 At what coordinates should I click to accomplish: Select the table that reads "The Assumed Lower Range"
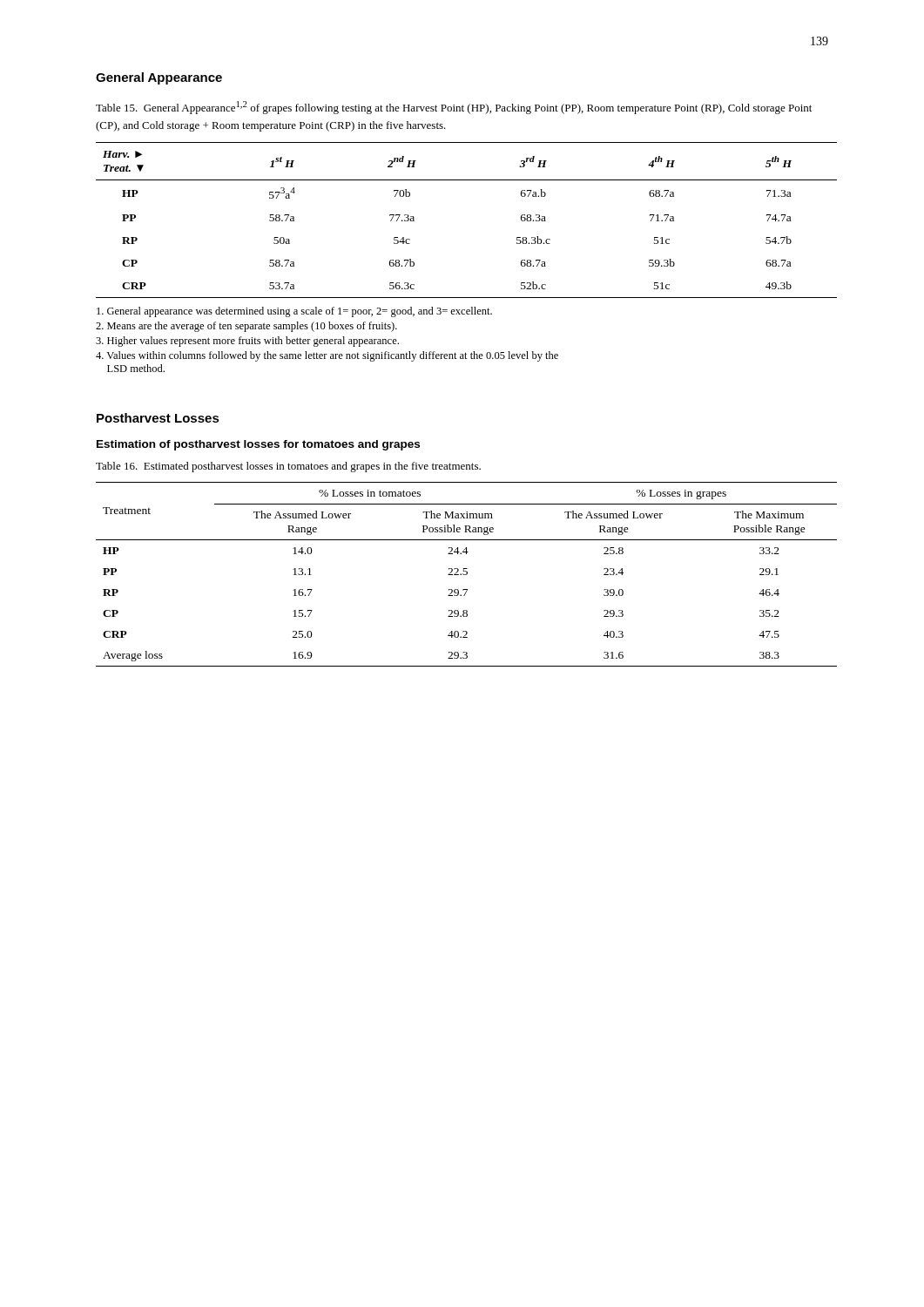[x=466, y=574]
